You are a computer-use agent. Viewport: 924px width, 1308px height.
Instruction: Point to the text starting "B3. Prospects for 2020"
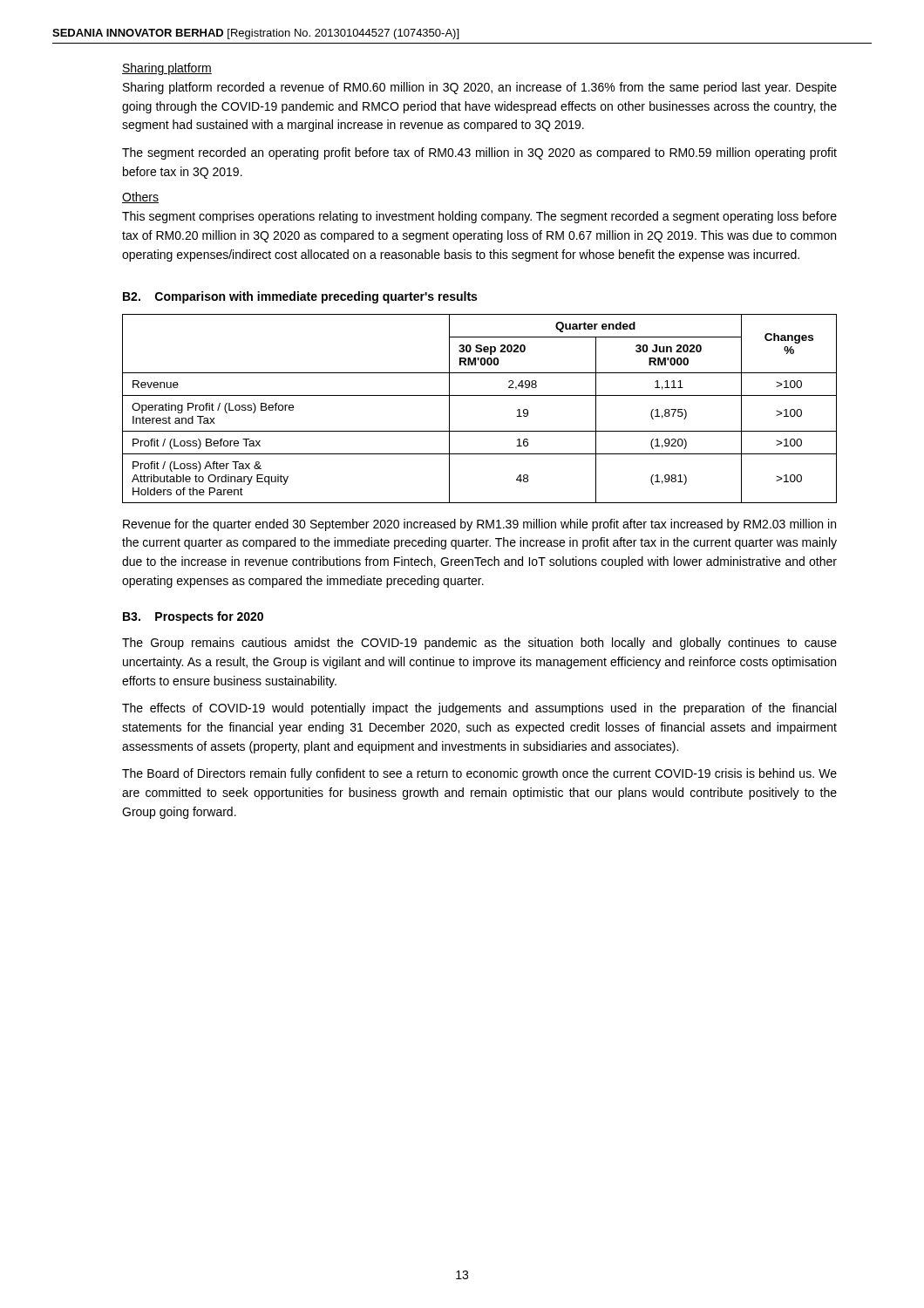193,617
